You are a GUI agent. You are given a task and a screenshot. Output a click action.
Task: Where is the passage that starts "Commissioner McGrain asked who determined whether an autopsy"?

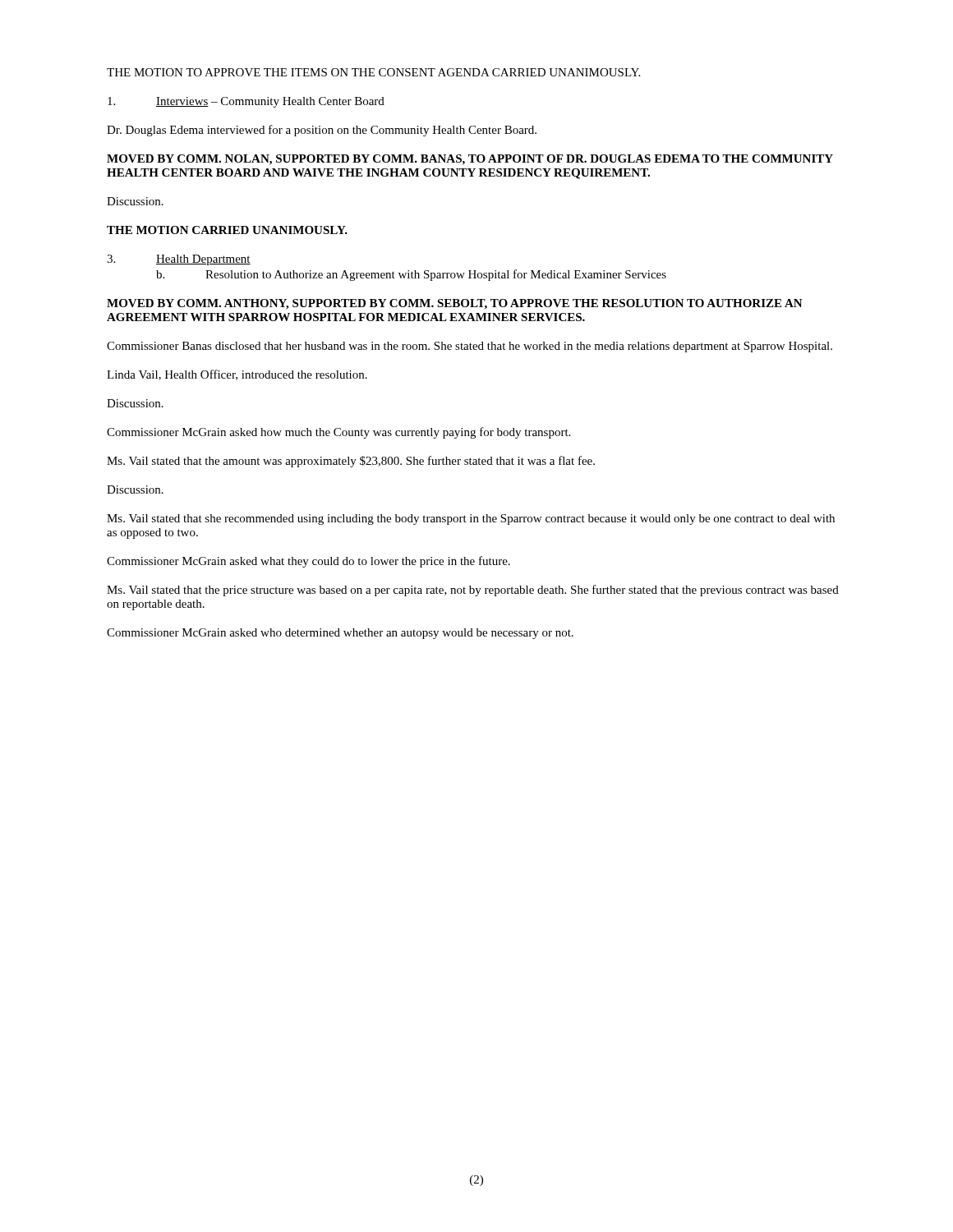coord(340,632)
